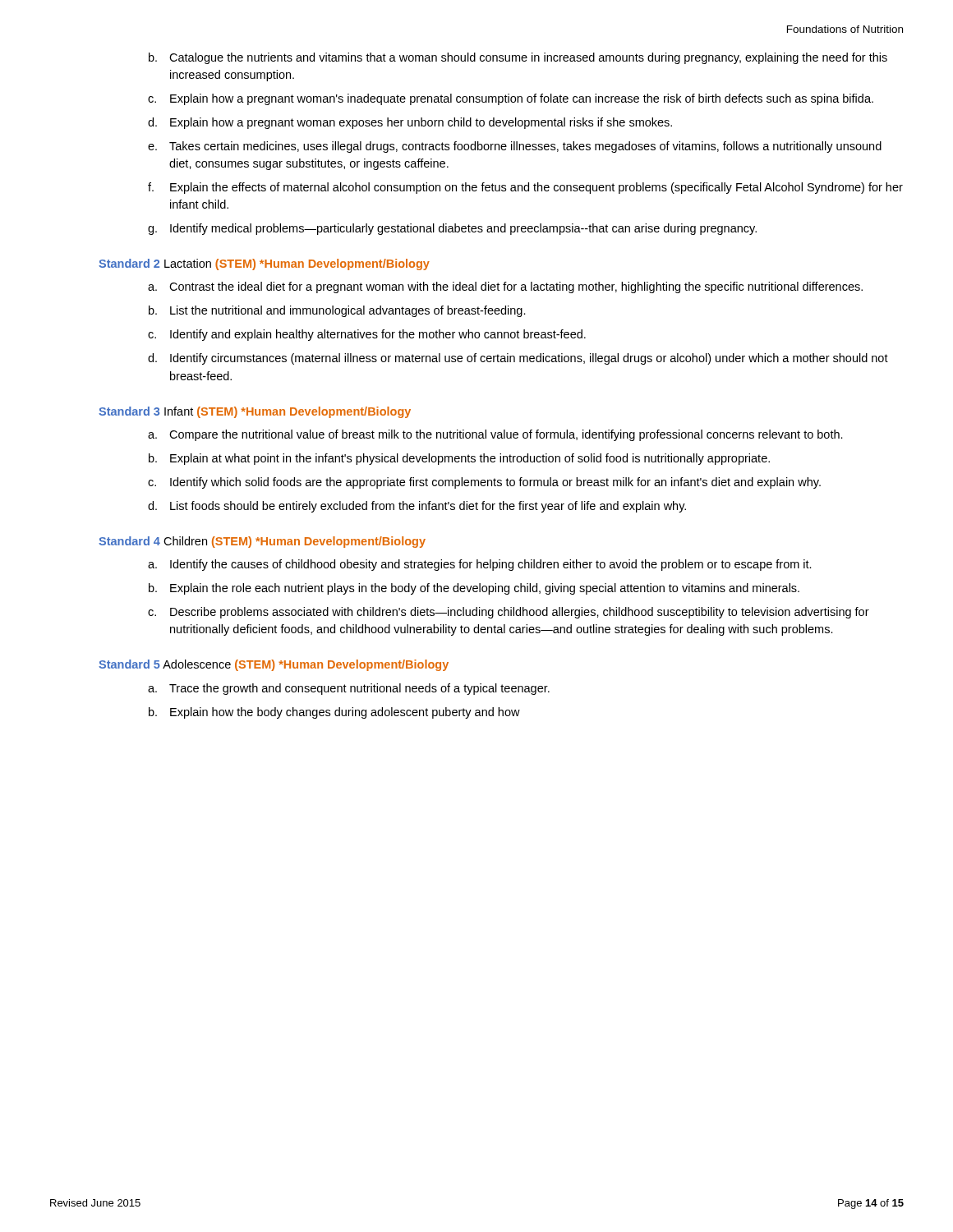The height and width of the screenshot is (1232, 953).
Task: Point to "Standard 5 Adolescence (STEM) *Human Development/Biology"
Action: [274, 665]
